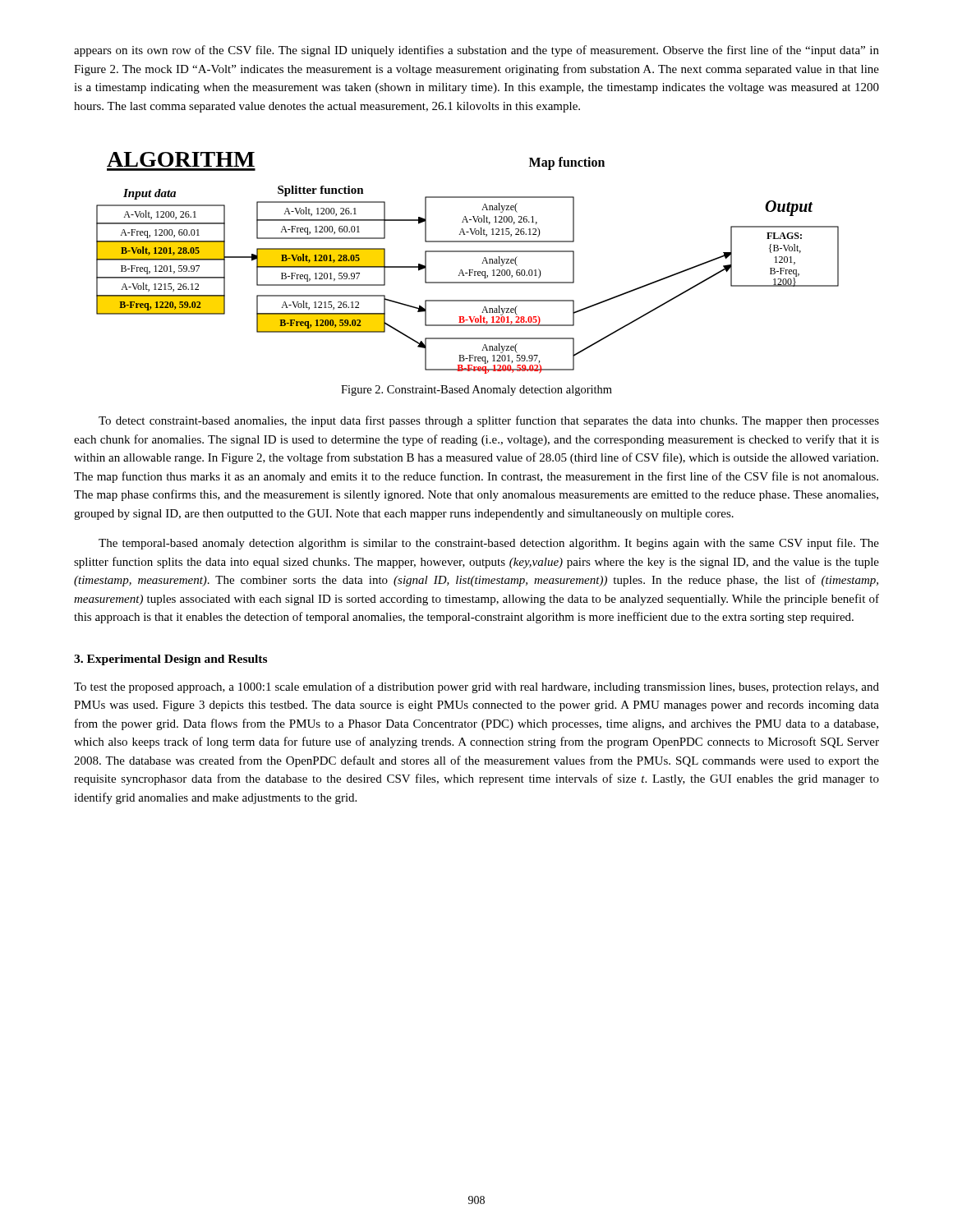Locate the block of text that opens with "appears on its own row of"
This screenshot has width=953, height=1232.
[476, 78]
